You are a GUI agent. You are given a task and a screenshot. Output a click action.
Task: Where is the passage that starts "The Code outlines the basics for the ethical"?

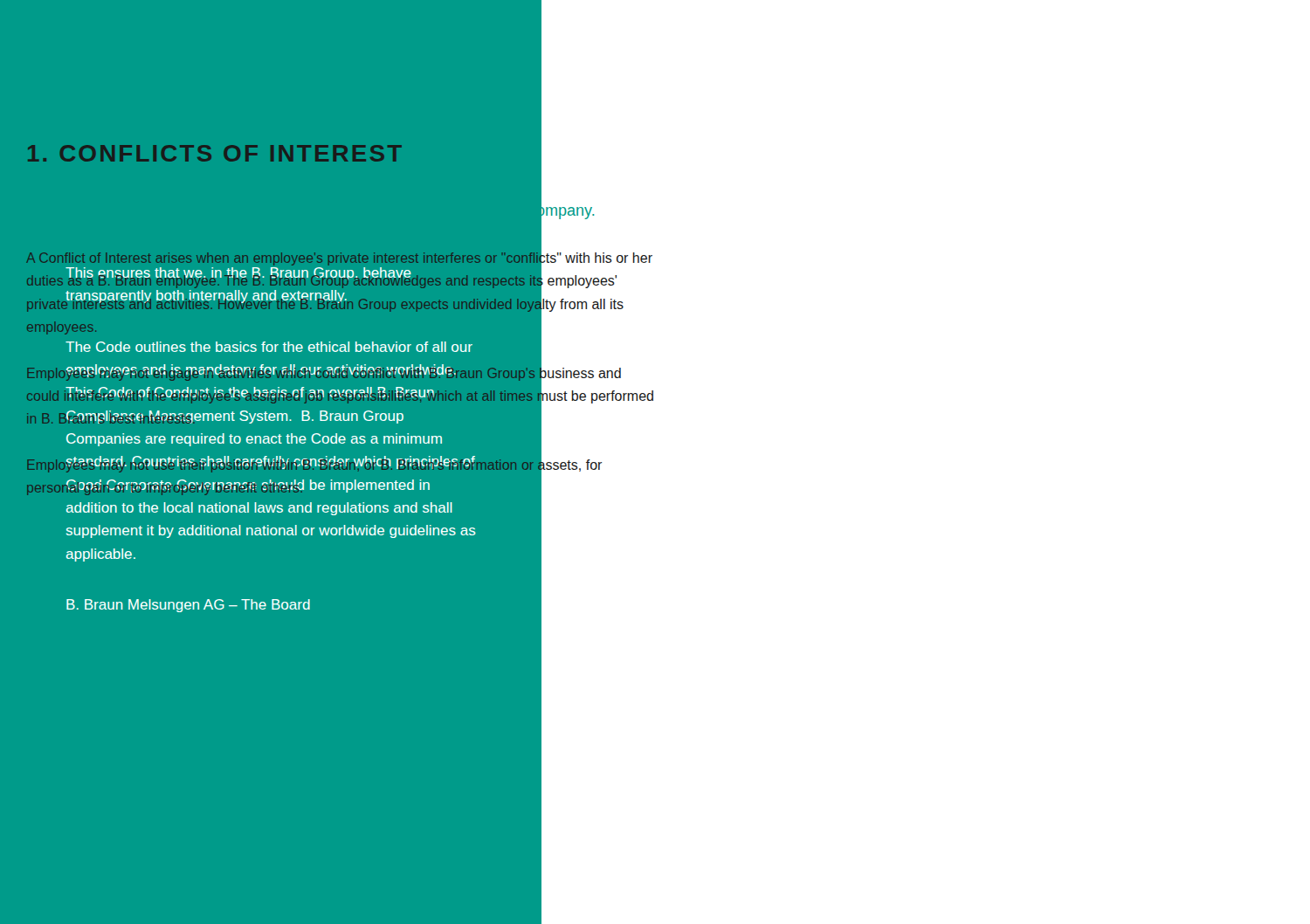point(271,450)
